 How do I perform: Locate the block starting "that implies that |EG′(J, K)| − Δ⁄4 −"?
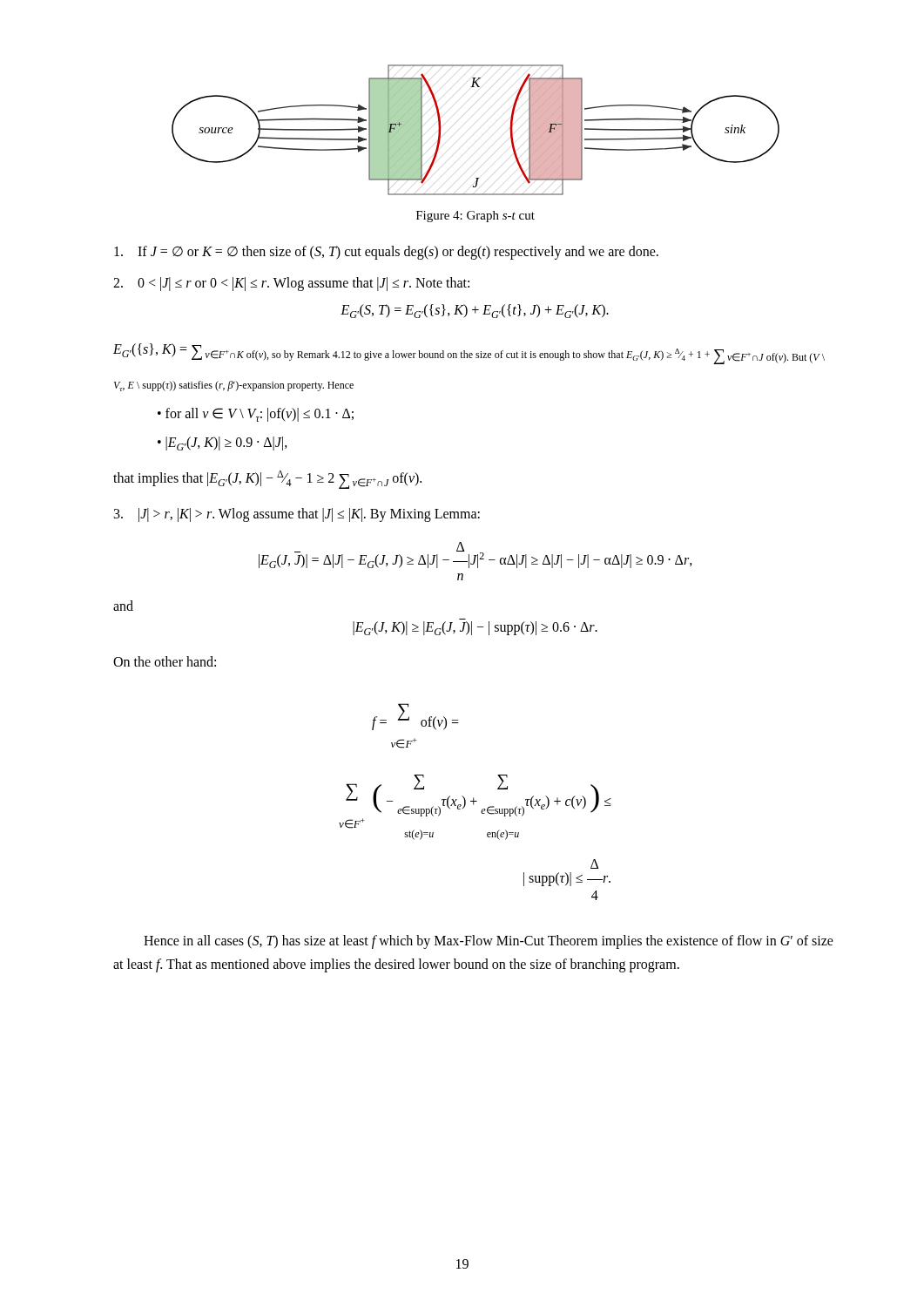tap(268, 478)
